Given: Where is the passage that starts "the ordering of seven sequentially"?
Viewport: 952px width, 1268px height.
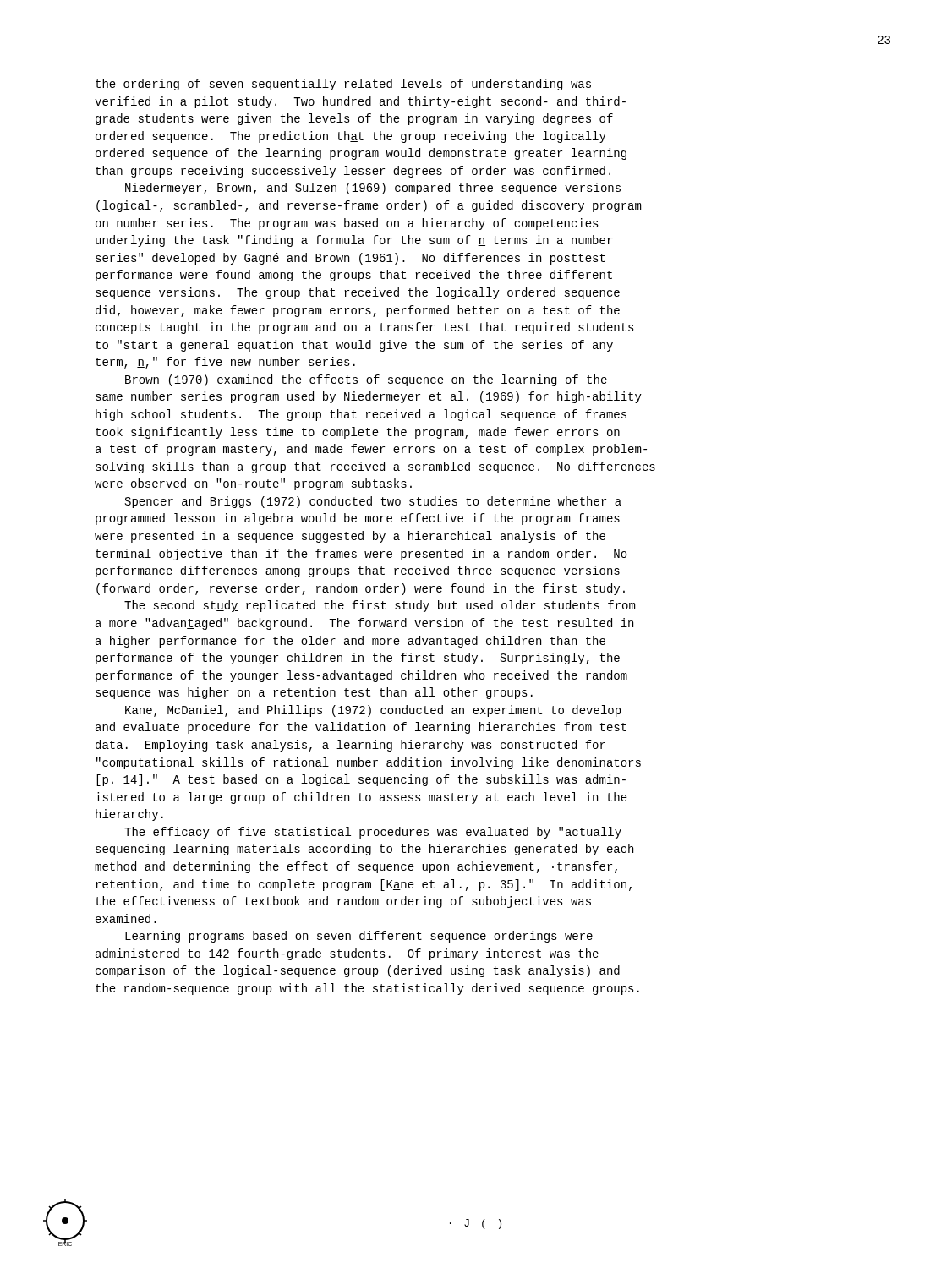Looking at the screenshot, I should 481,537.
